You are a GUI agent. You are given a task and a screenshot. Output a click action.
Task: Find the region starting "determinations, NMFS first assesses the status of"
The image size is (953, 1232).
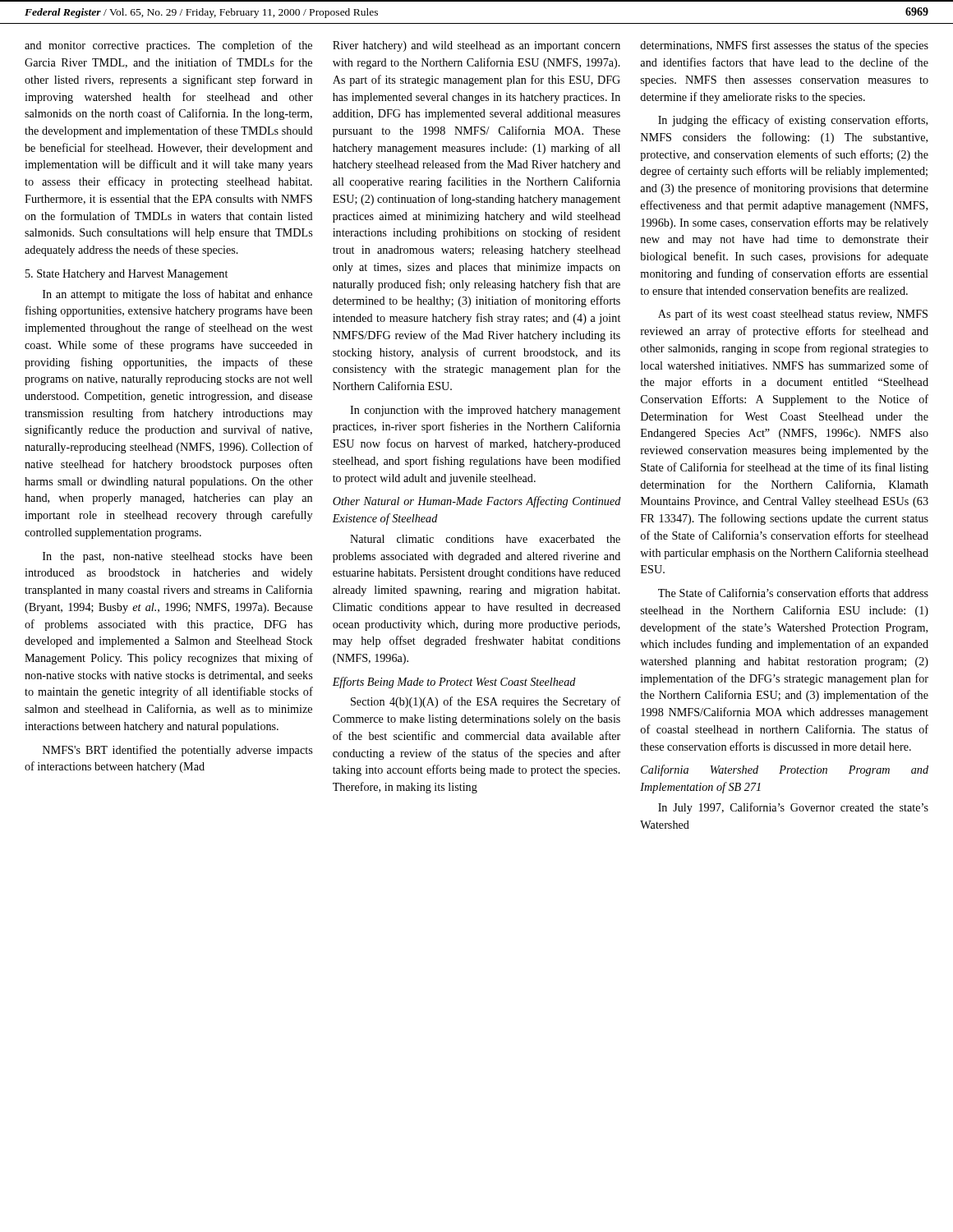(x=784, y=71)
